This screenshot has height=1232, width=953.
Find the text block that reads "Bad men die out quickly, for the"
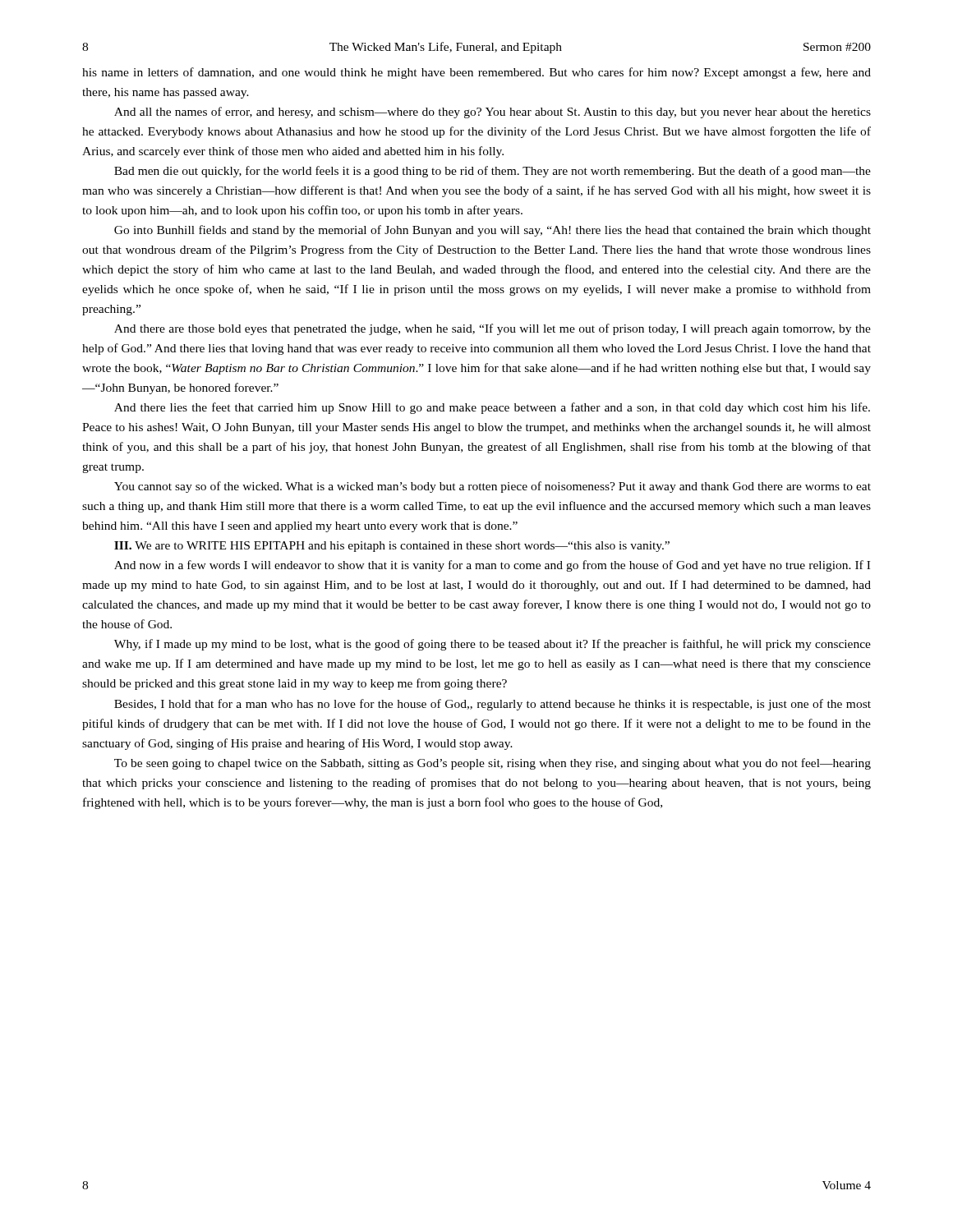click(x=476, y=190)
